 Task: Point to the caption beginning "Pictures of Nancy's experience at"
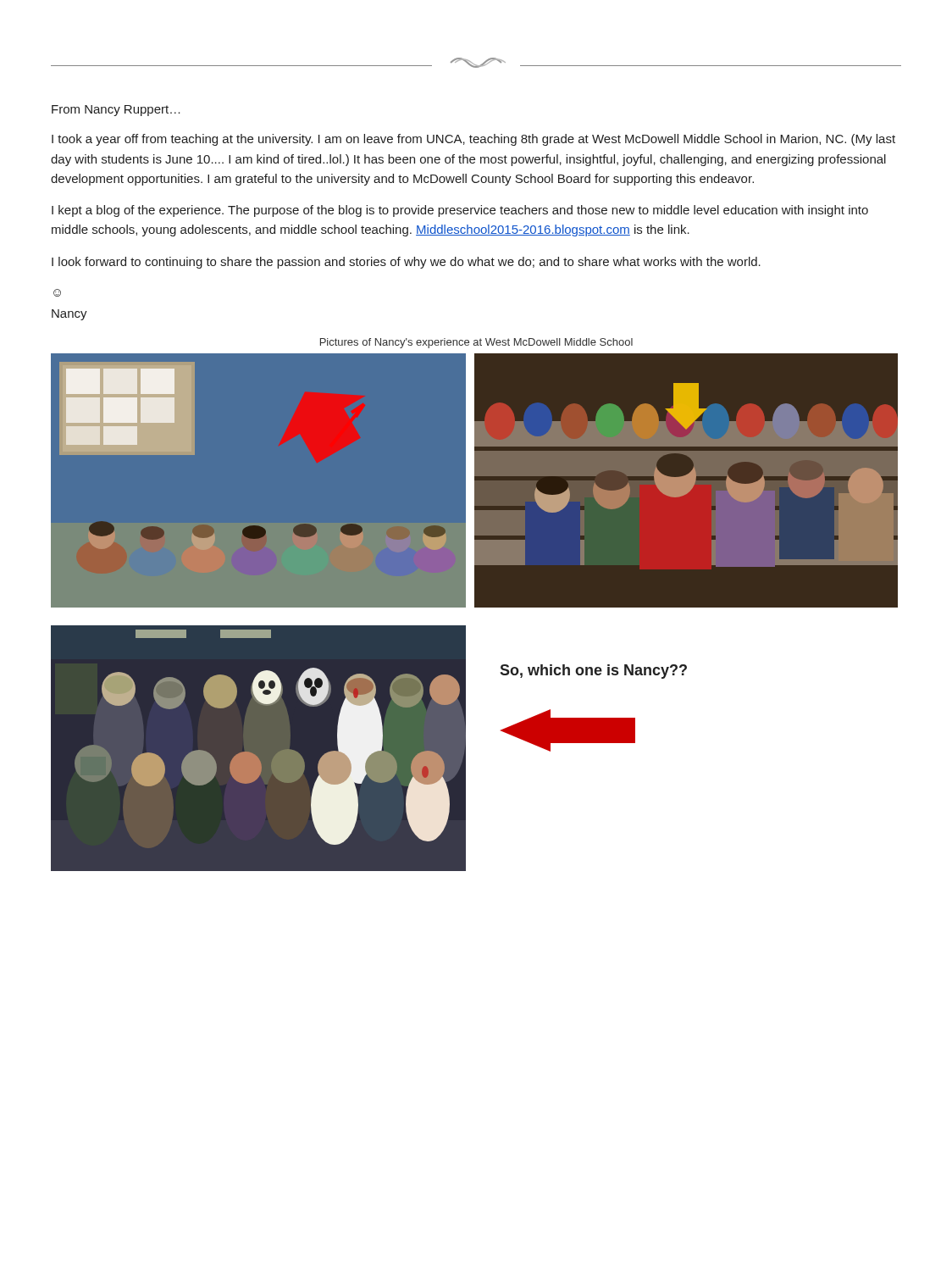(476, 342)
